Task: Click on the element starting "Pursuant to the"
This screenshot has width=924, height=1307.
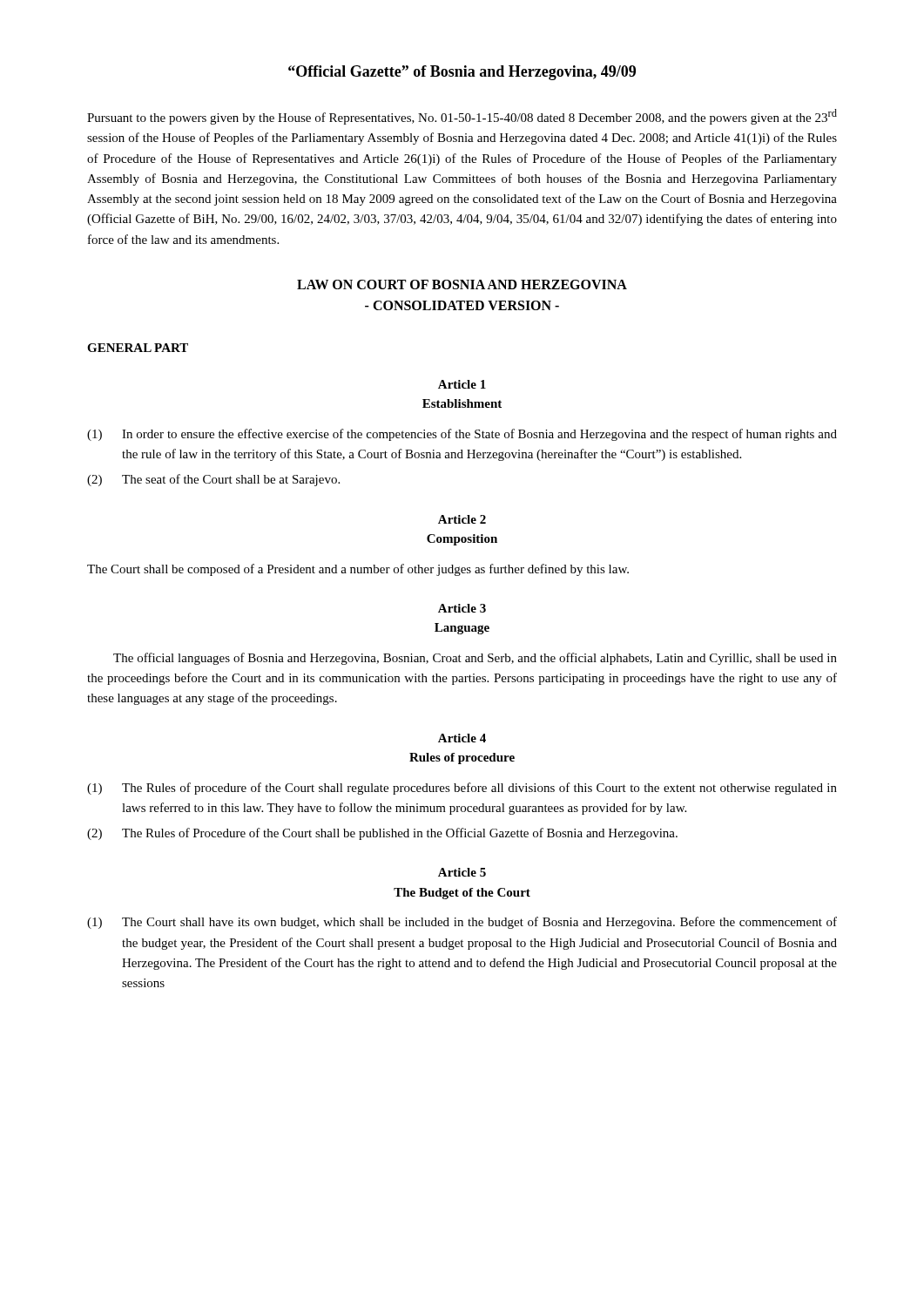Action: (x=462, y=177)
